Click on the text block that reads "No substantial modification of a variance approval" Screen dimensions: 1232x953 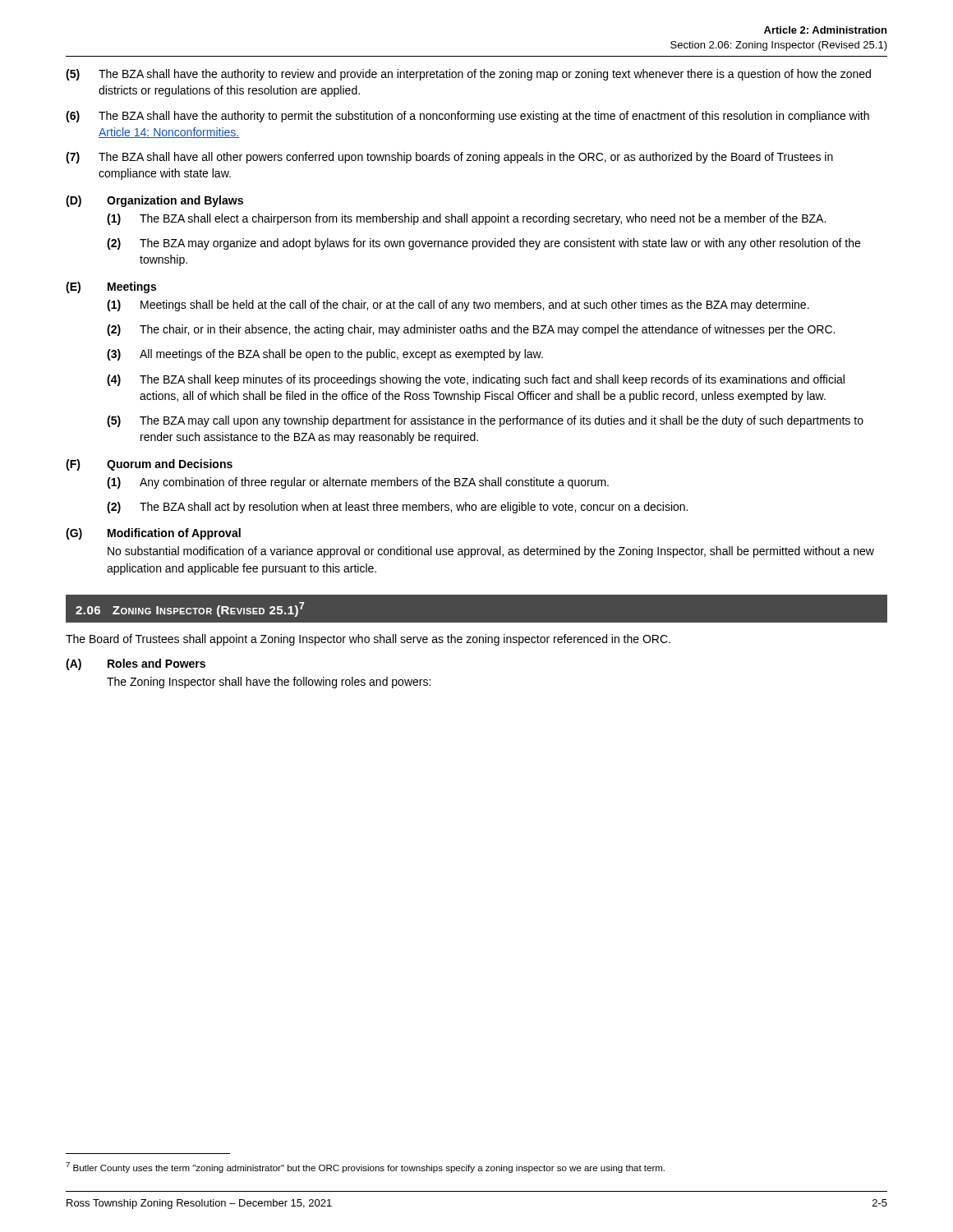click(x=490, y=560)
